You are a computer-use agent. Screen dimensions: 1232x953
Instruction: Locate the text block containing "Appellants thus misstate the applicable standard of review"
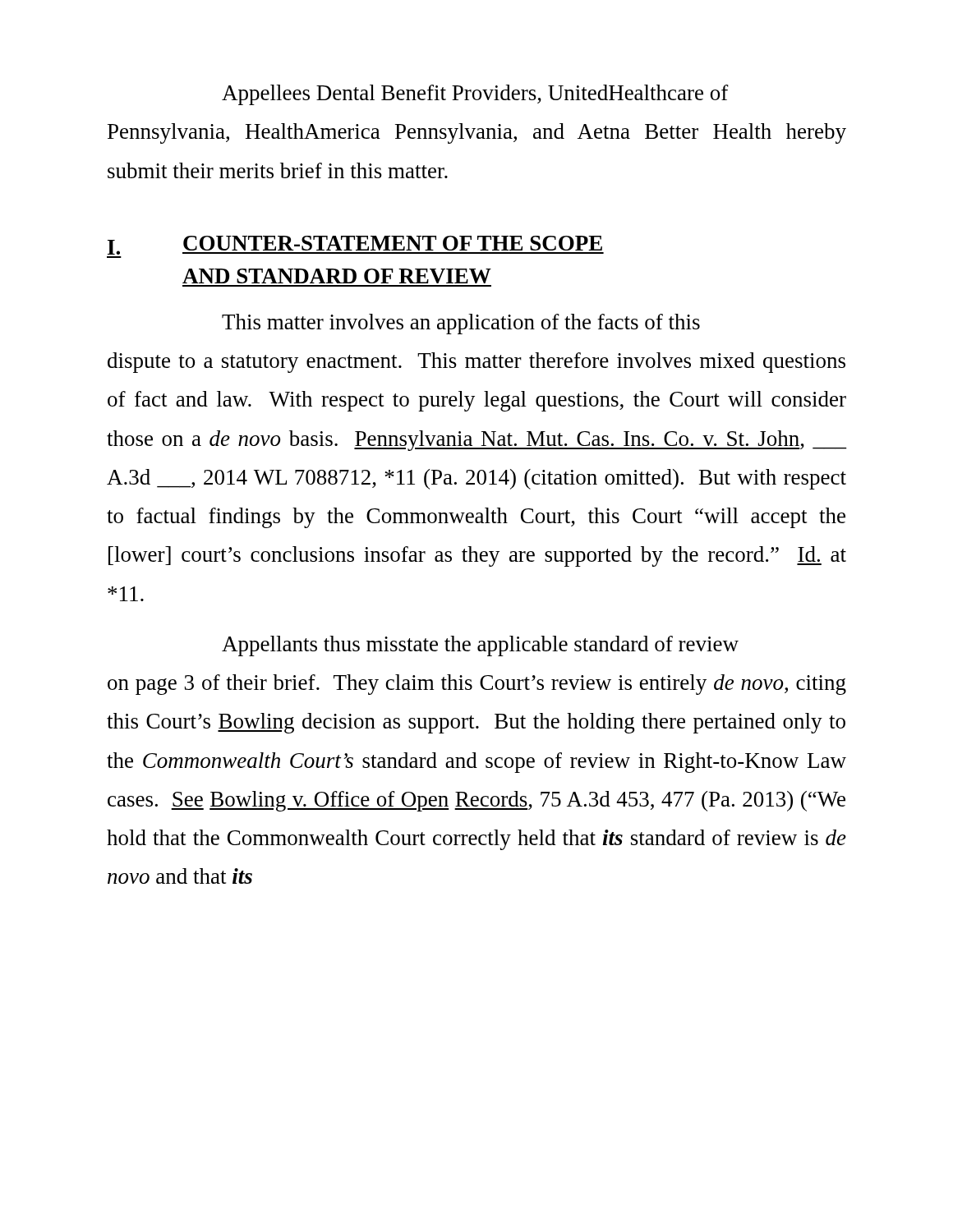click(476, 757)
